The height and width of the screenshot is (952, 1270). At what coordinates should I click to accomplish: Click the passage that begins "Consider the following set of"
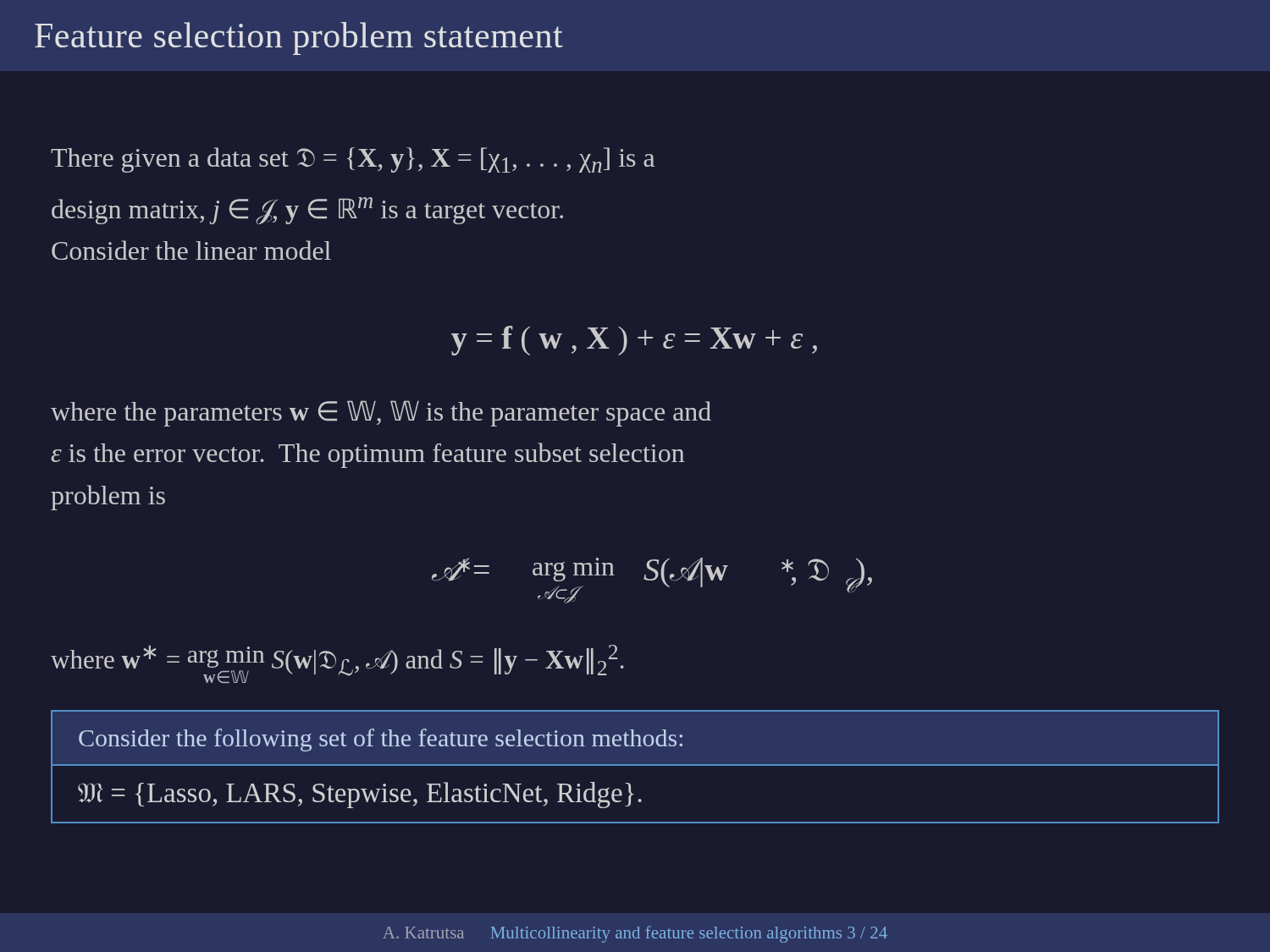(x=381, y=738)
